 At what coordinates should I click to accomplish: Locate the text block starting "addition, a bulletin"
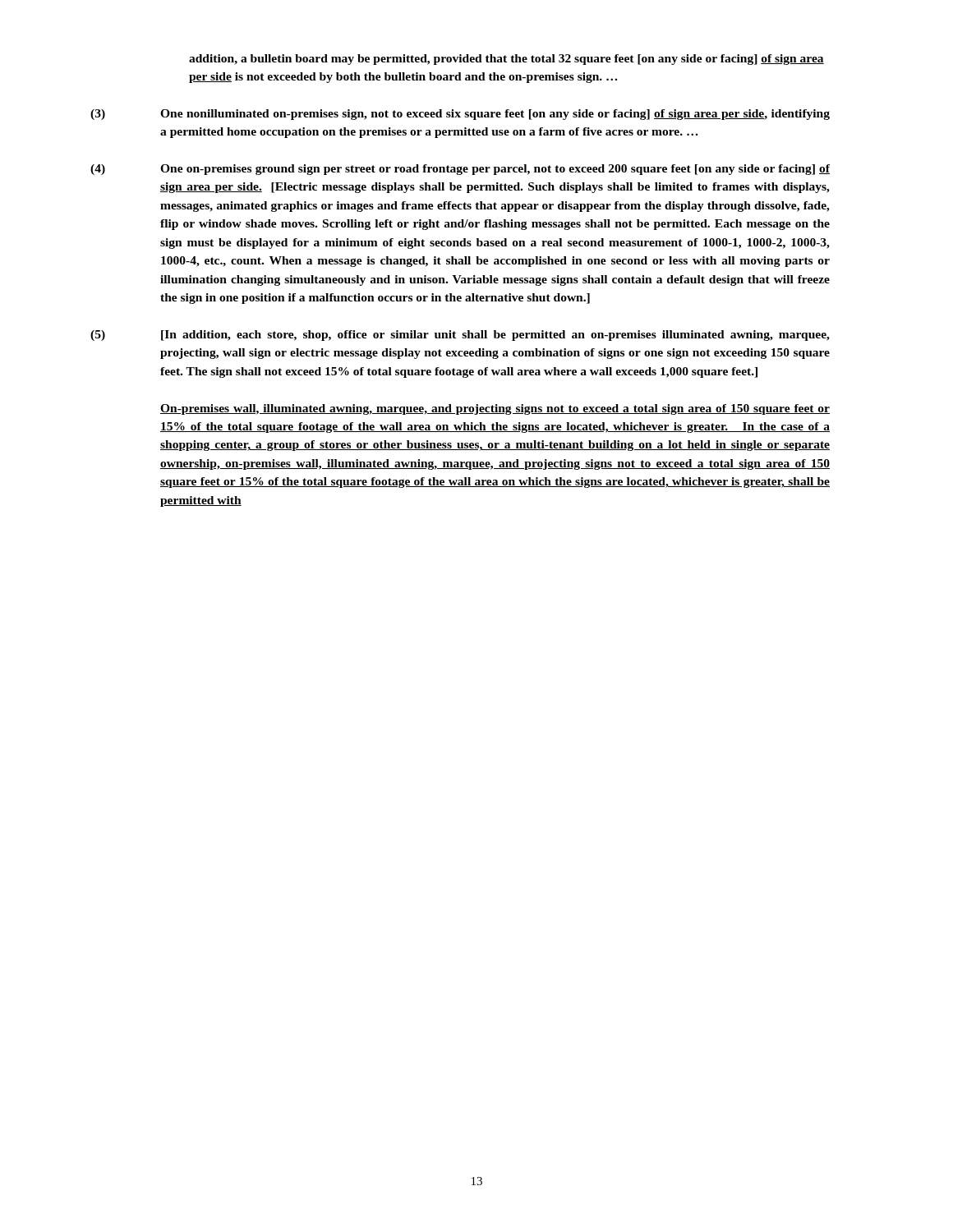pos(506,67)
